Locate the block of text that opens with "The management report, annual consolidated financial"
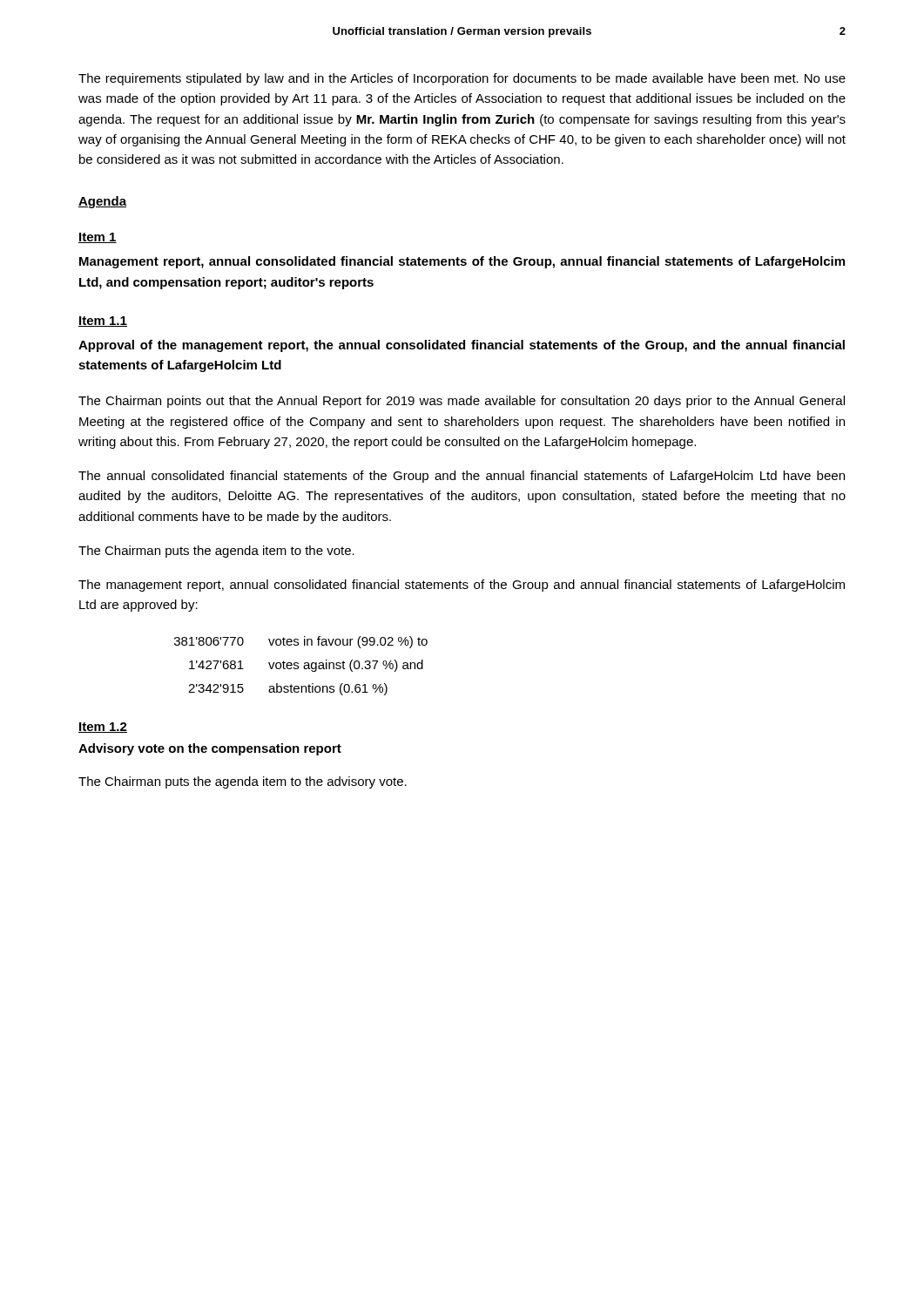The image size is (924, 1307). click(462, 594)
